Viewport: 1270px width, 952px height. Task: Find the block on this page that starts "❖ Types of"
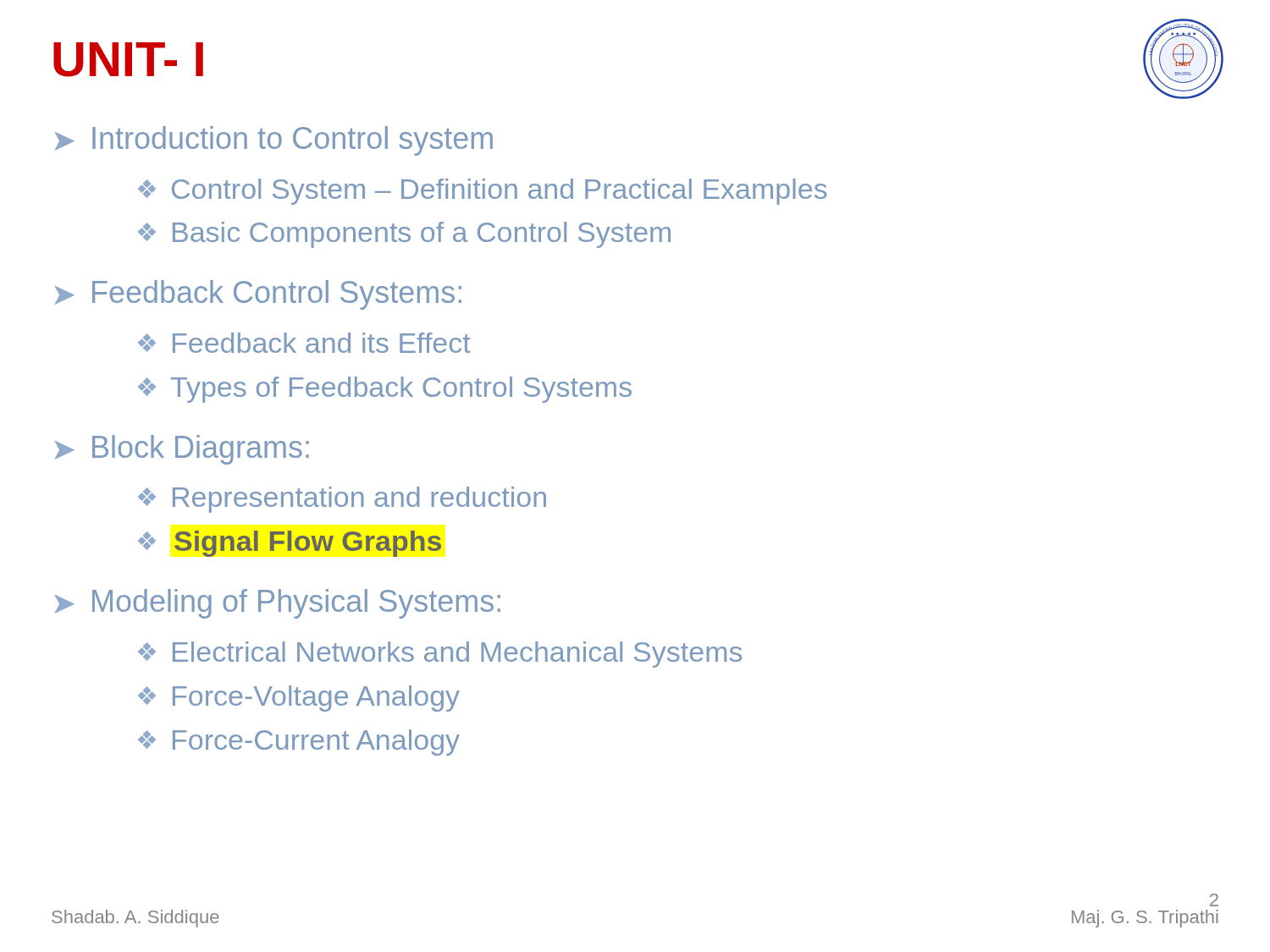pos(384,387)
